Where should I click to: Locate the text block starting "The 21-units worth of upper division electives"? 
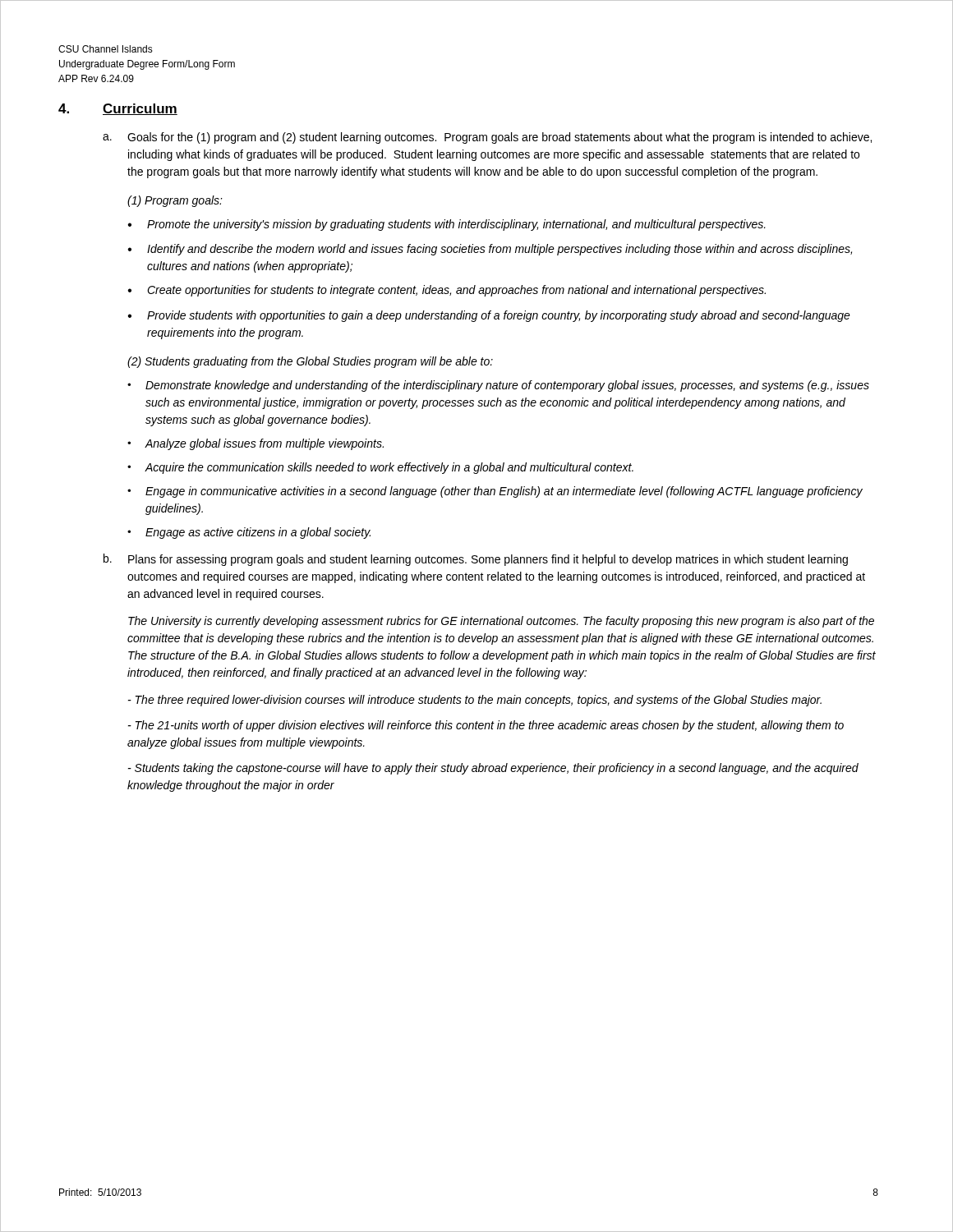point(486,734)
